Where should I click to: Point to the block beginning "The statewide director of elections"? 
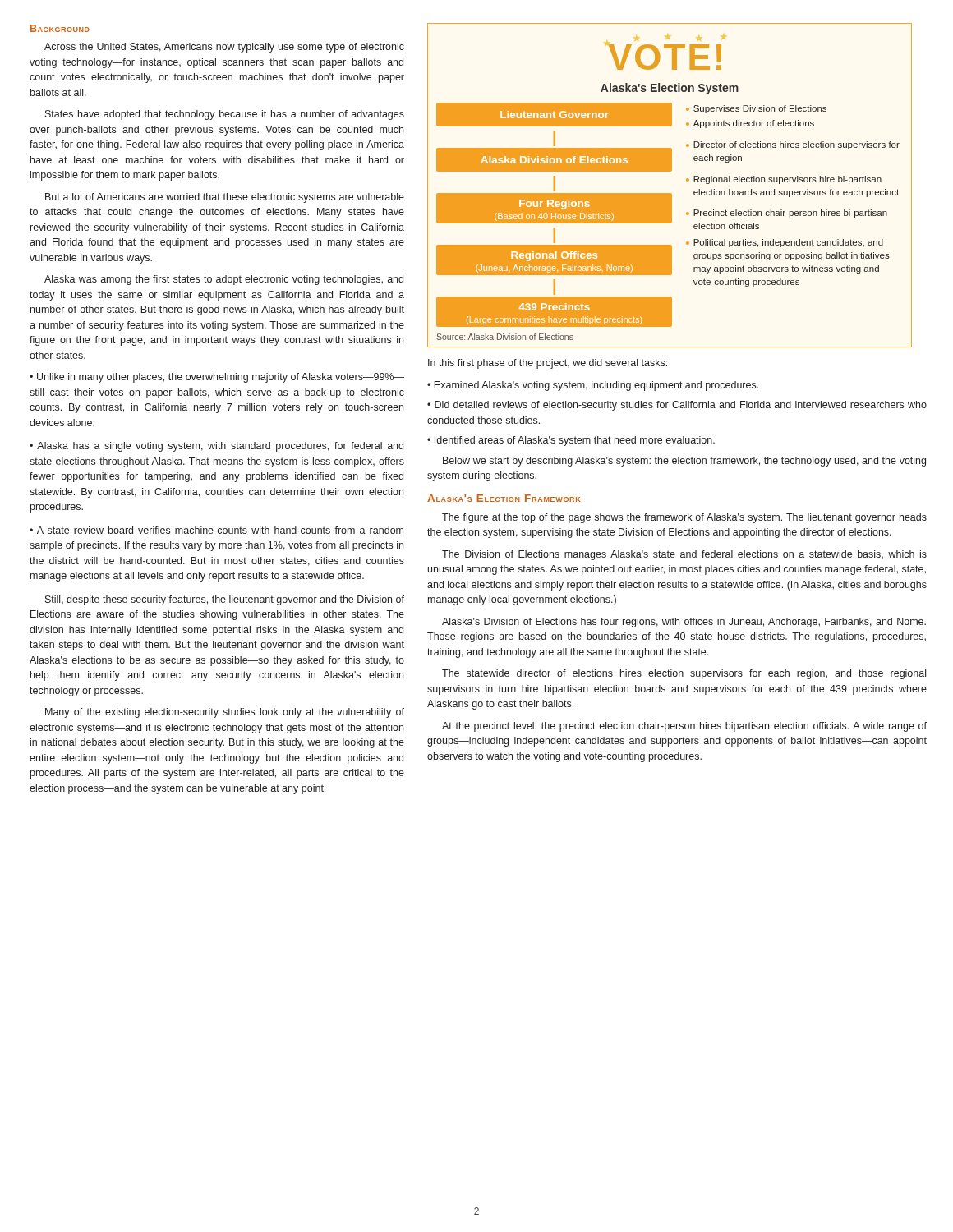(677, 689)
